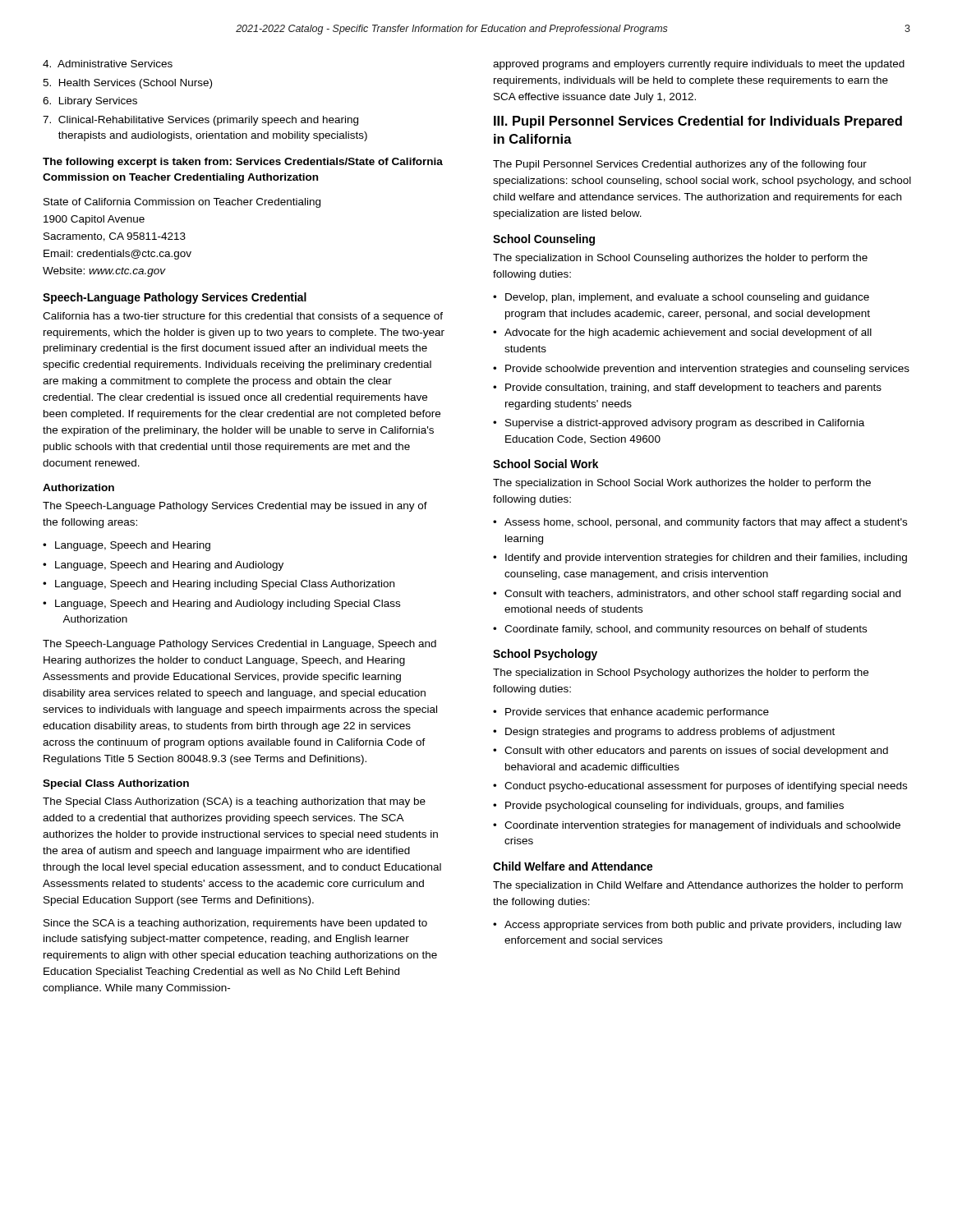Screen dimensions: 1232x953
Task: Click on the block starting "The following excerpt is"
Action: point(243,169)
